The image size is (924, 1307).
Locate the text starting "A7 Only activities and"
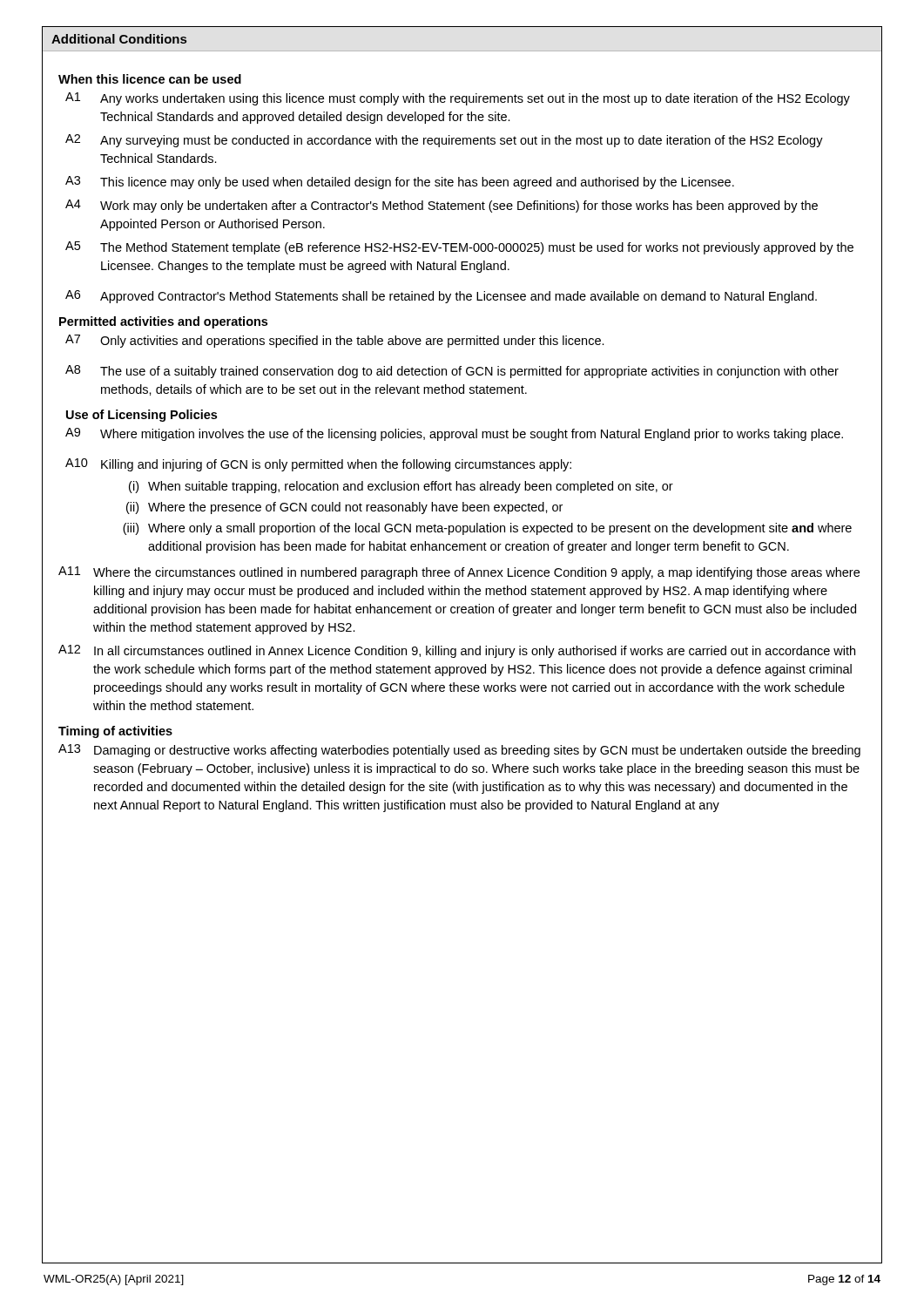335,341
